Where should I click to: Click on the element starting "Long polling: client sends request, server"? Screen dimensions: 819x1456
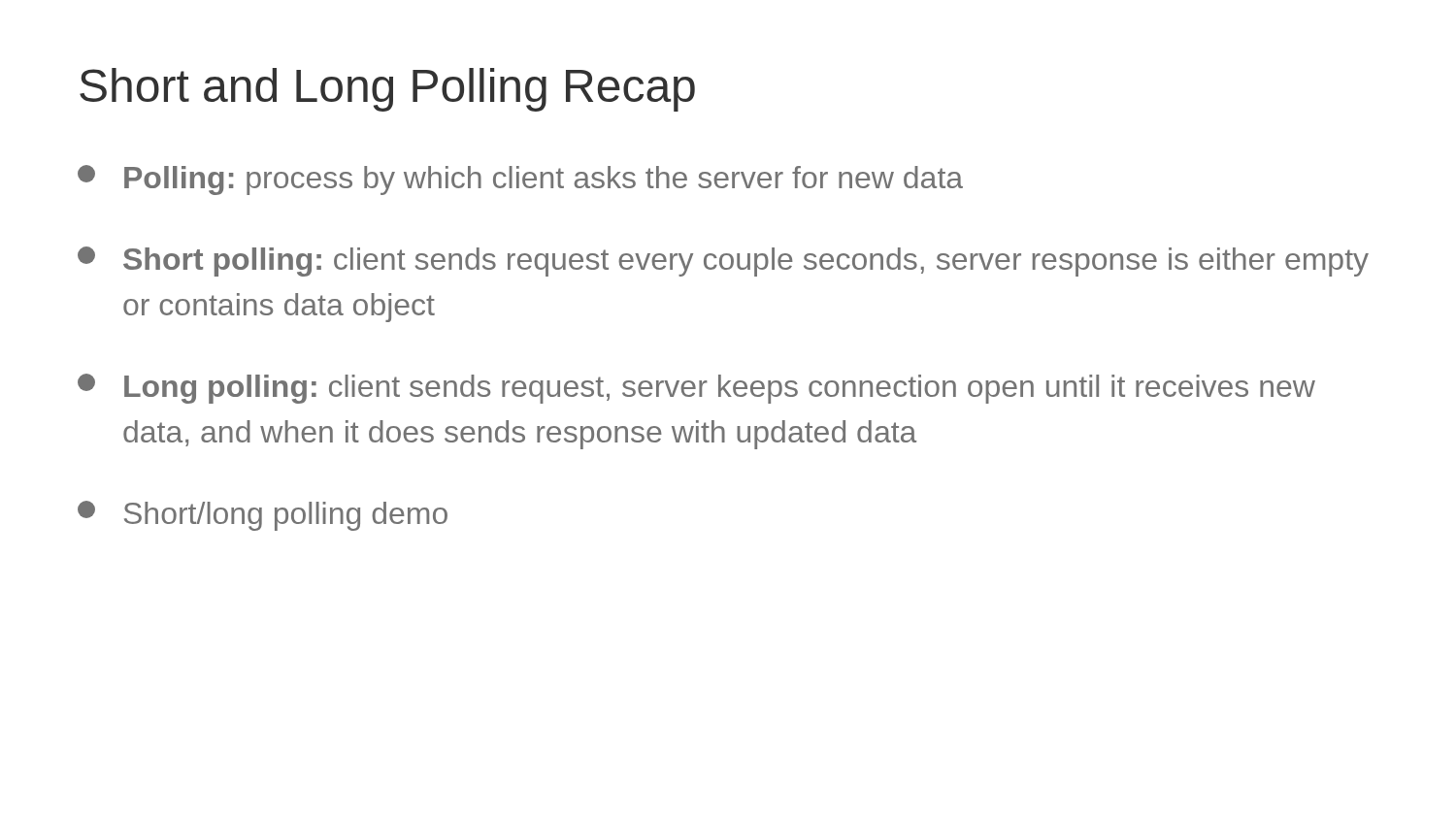(x=728, y=409)
